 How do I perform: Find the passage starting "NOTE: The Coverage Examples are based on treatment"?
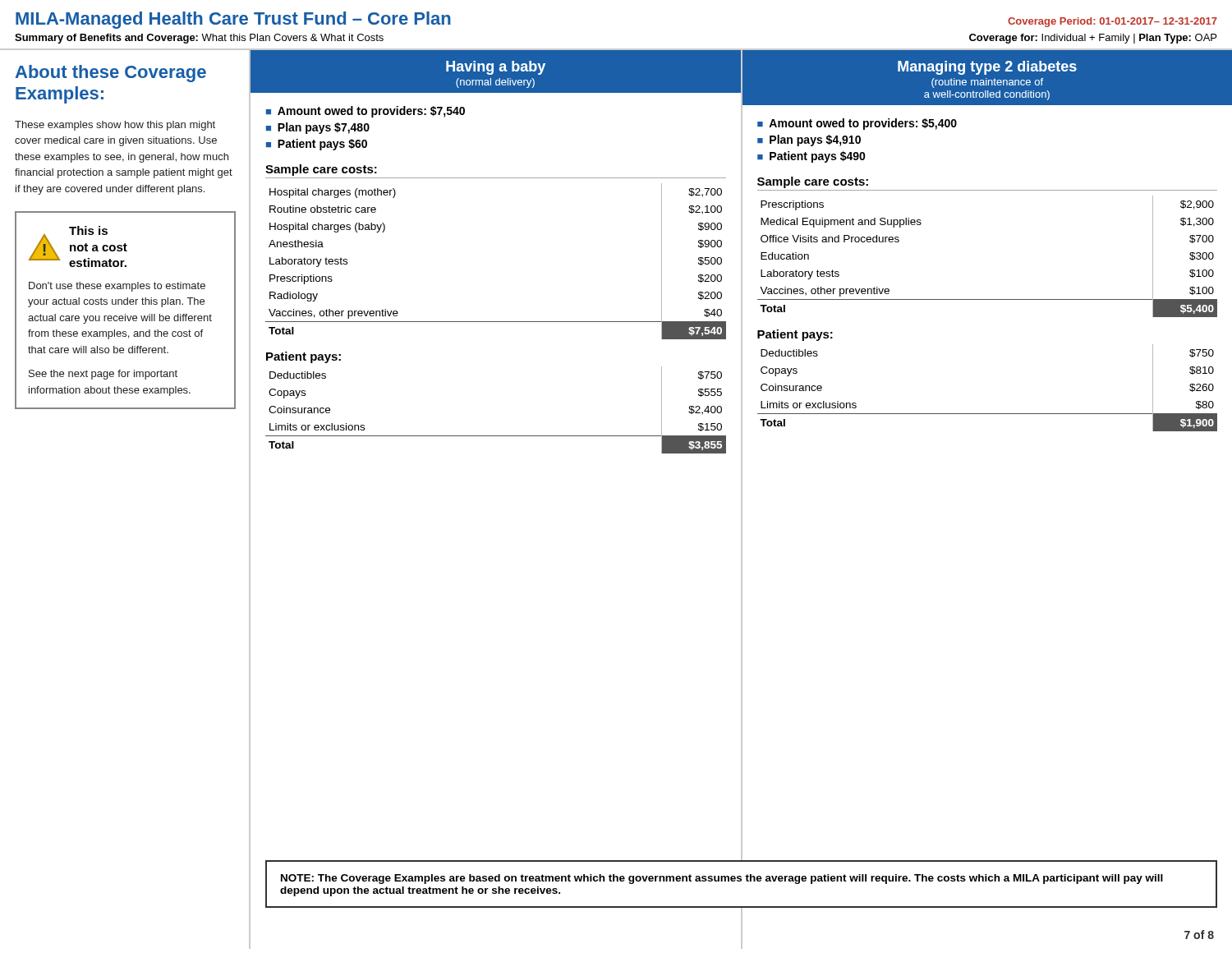pos(722,884)
